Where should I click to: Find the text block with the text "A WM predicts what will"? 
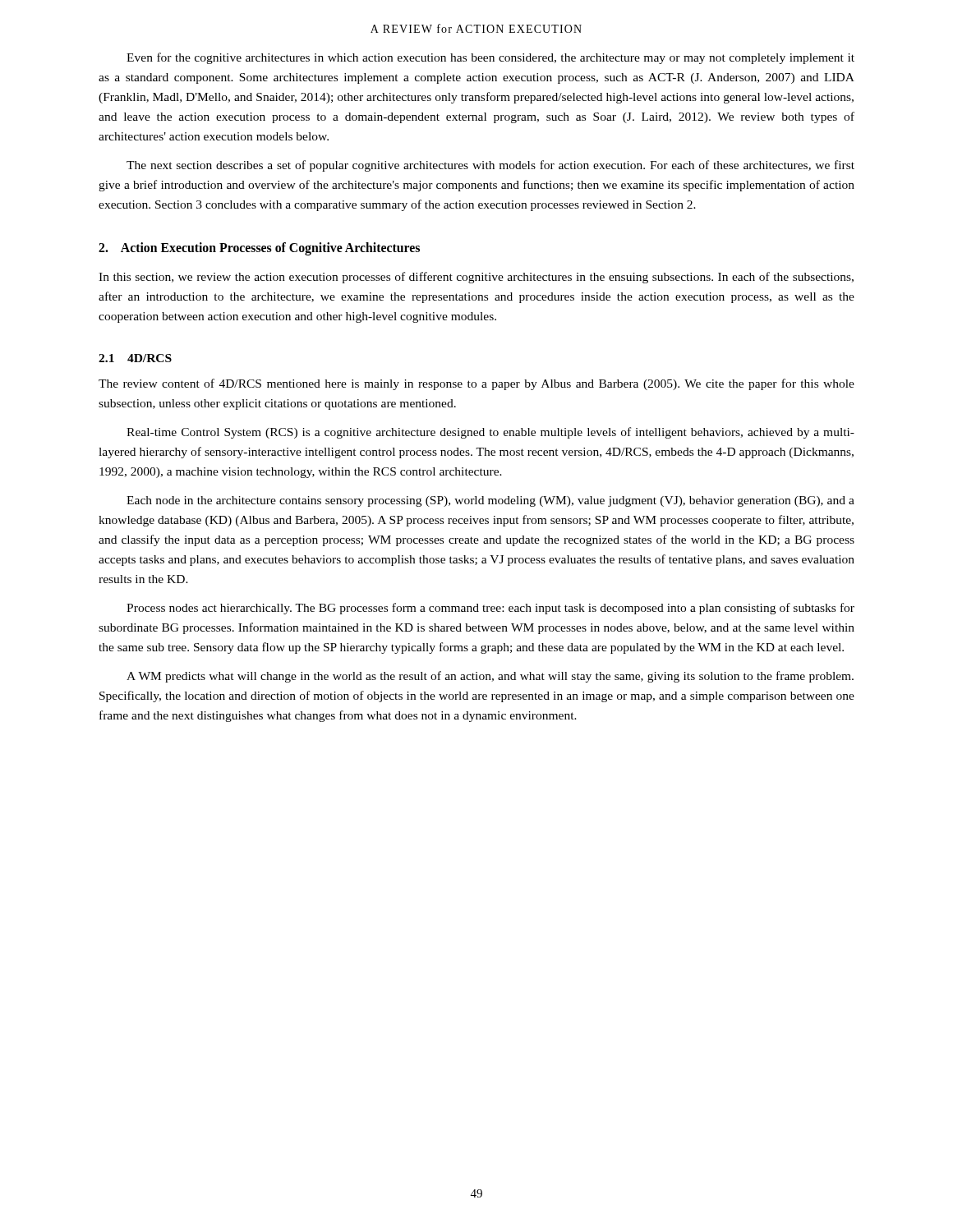pyautogui.click(x=476, y=696)
